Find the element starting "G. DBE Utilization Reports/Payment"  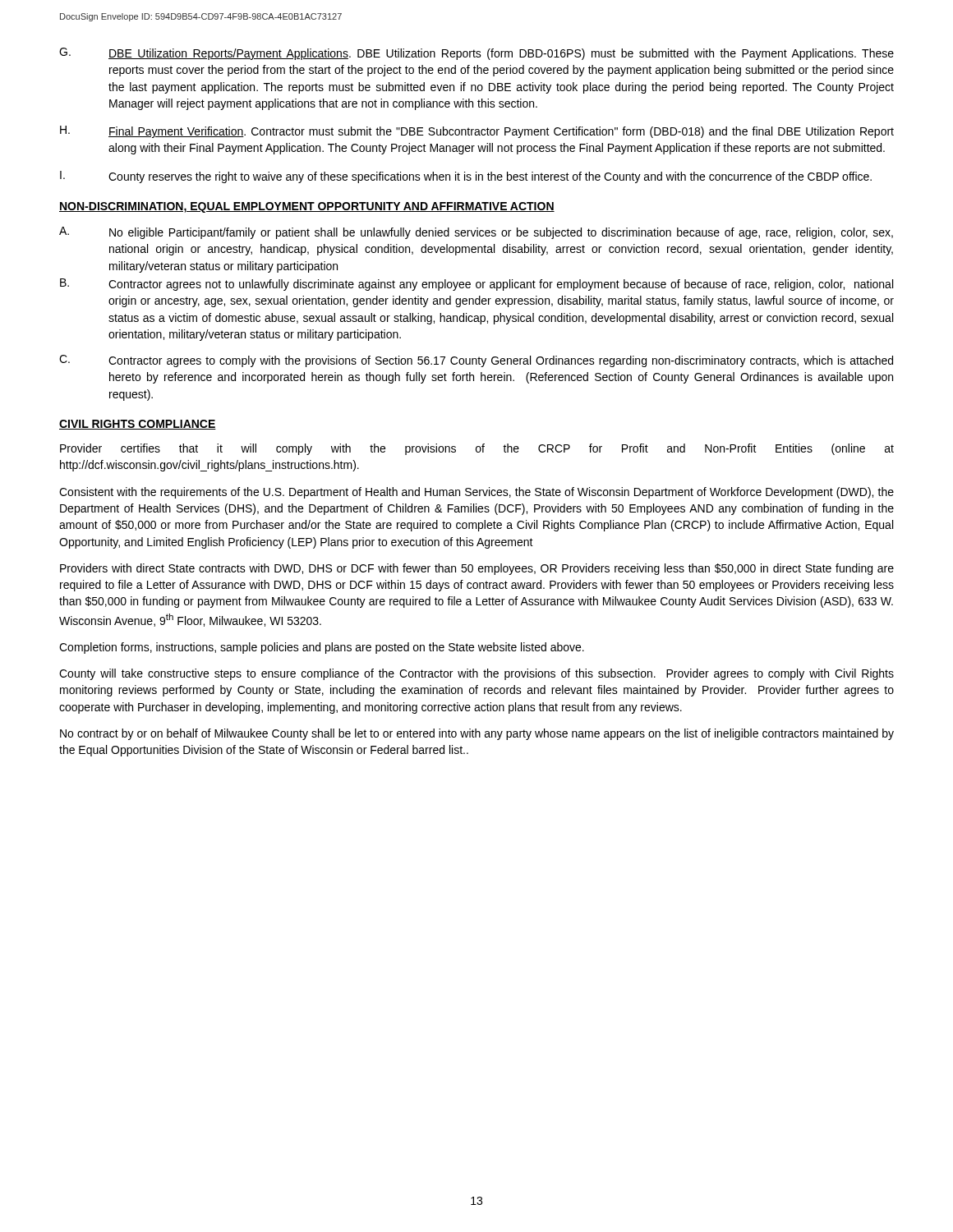476,79
